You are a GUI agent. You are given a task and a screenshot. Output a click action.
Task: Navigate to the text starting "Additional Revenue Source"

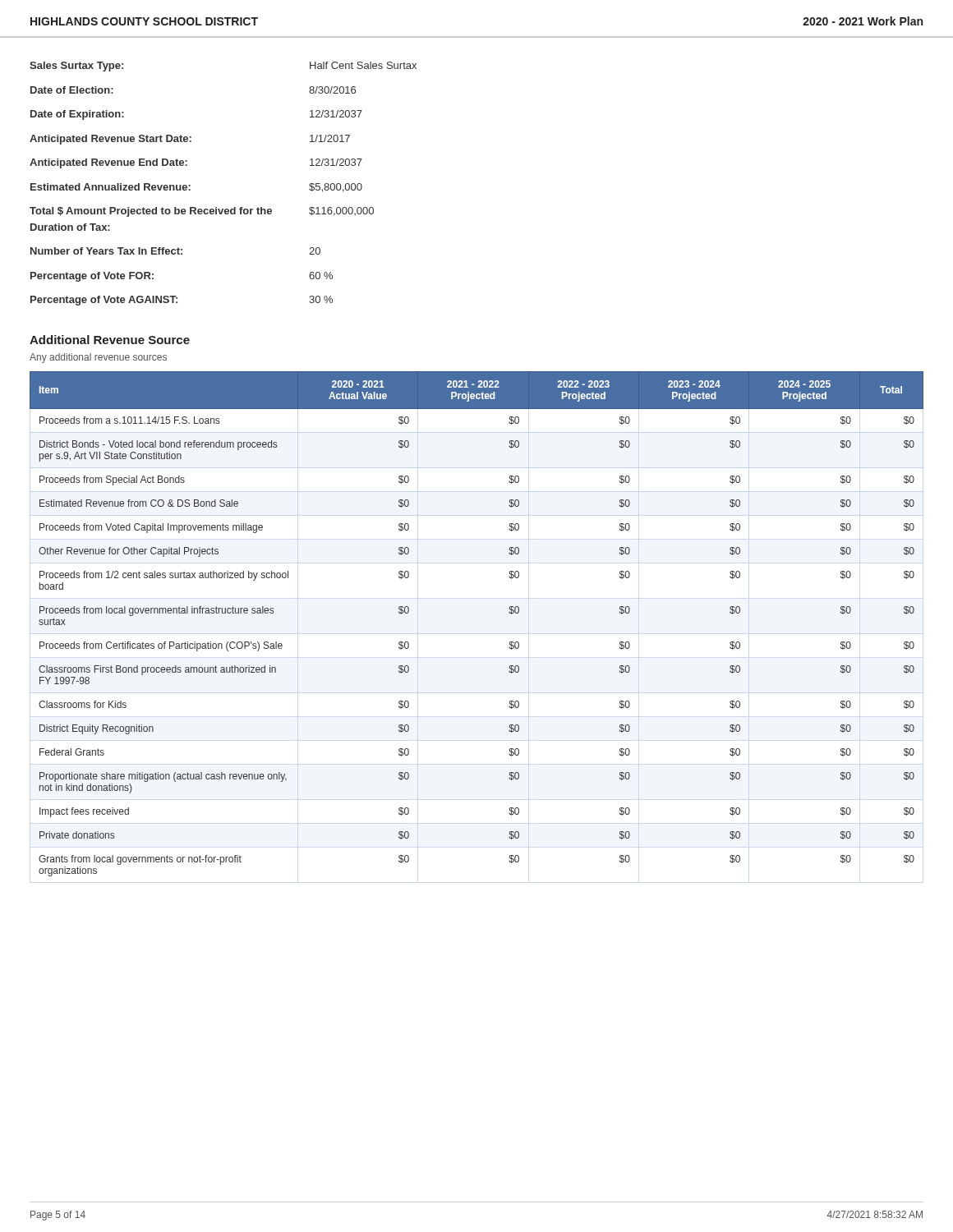[110, 340]
